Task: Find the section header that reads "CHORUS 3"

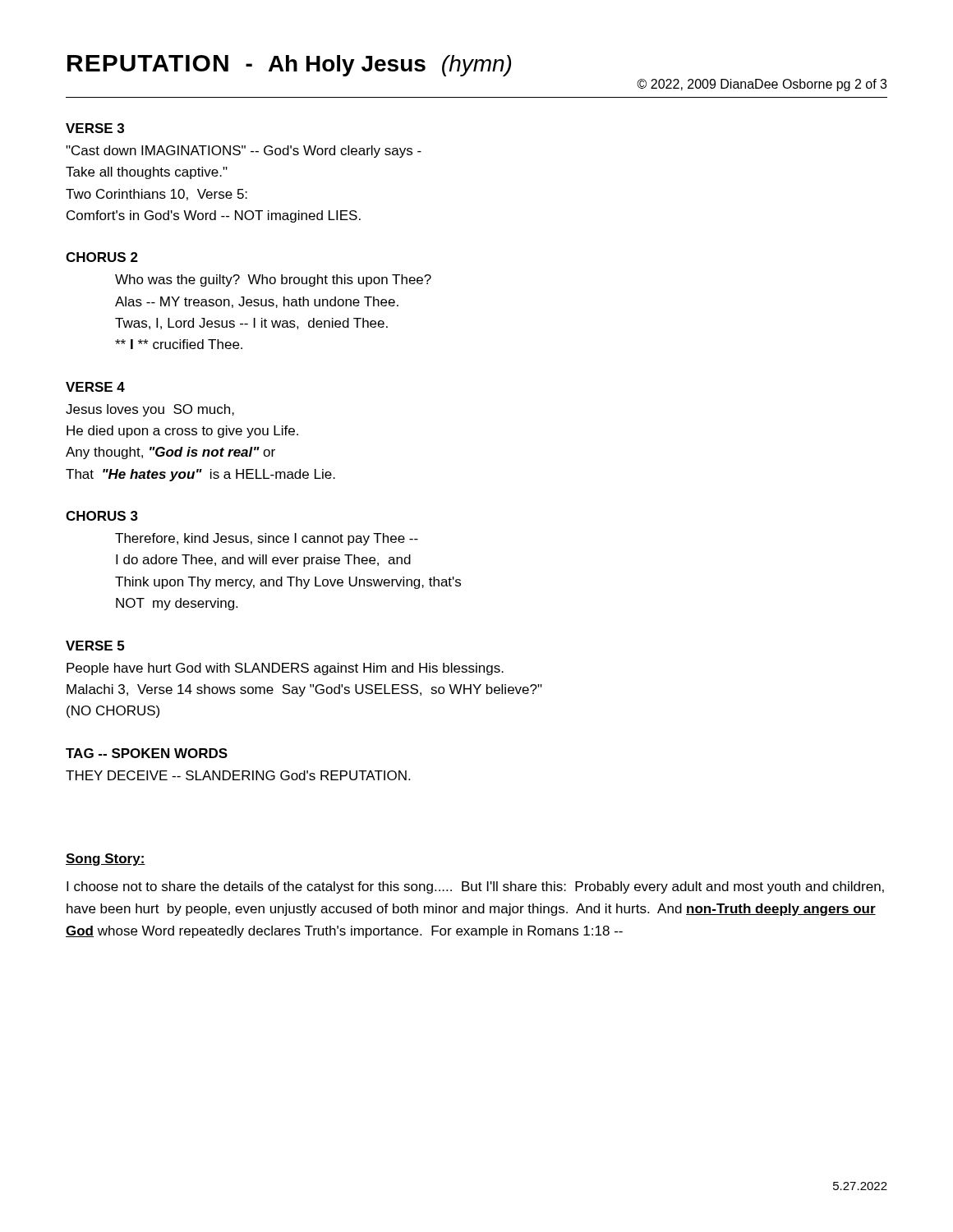Action: point(102,516)
